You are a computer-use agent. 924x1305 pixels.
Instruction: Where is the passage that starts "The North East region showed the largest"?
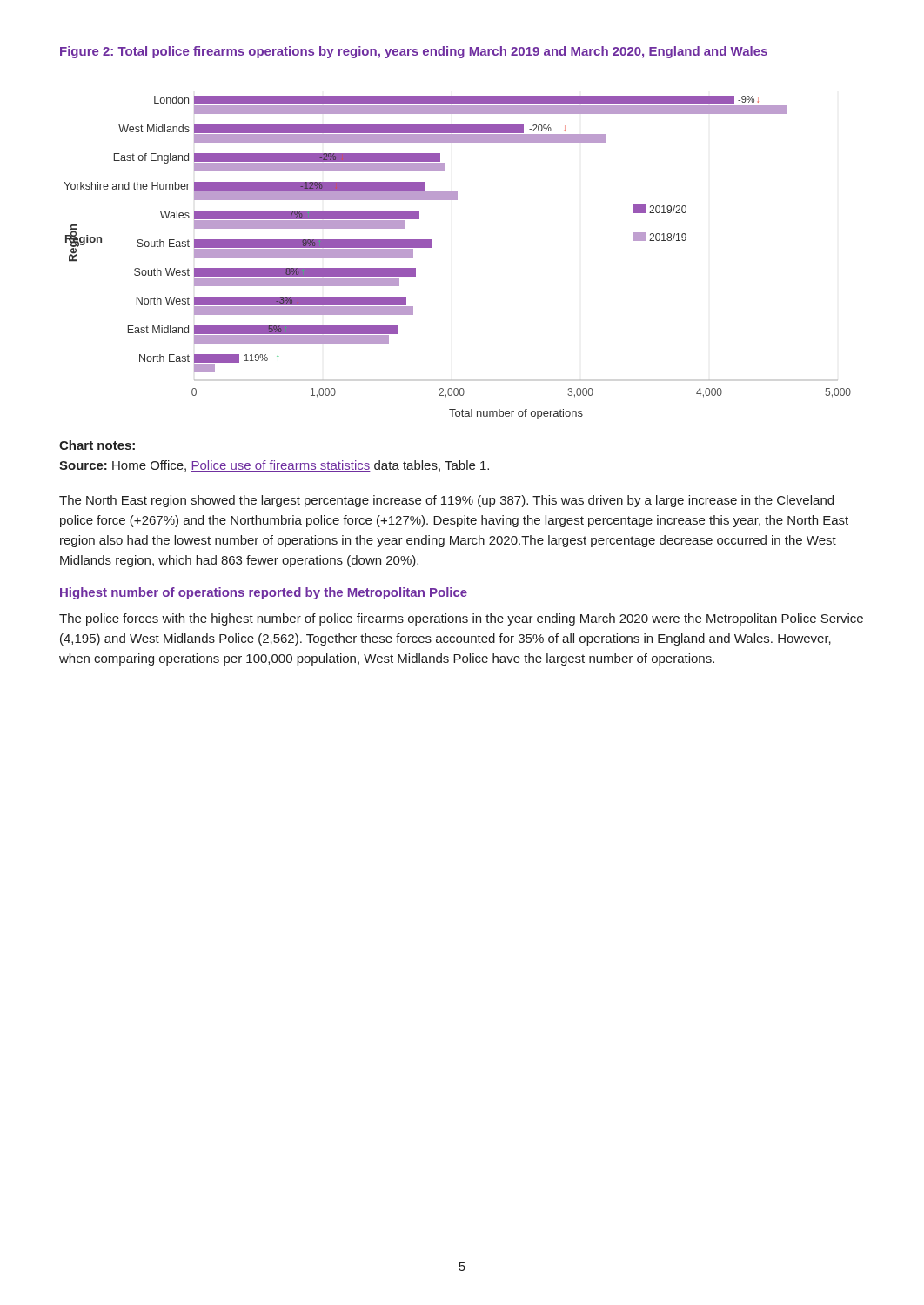454,530
